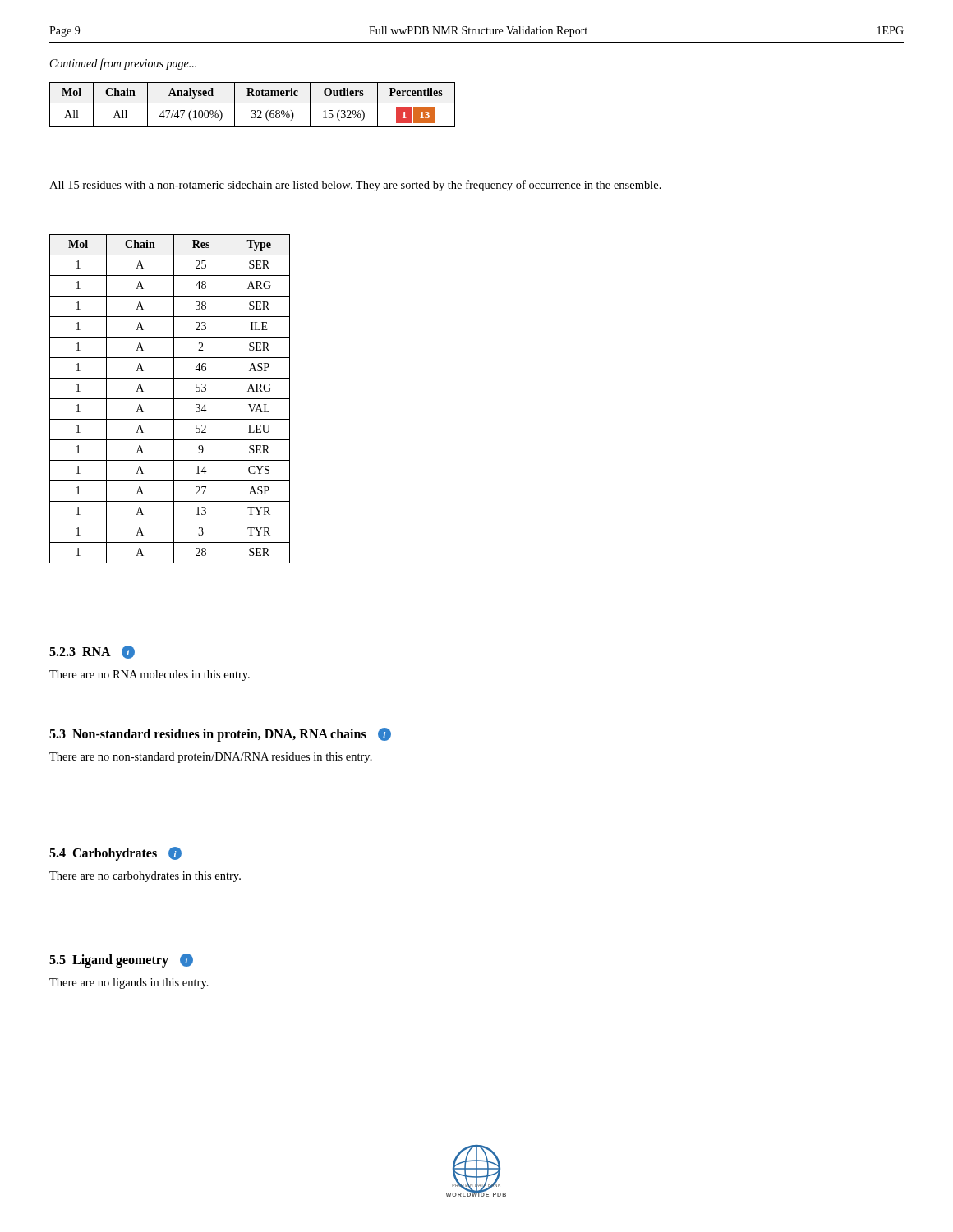Where is the section header that starts "5.3 Non-standard residues in protein,"?
Viewport: 953px width, 1232px height.
(x=220, y=734)
